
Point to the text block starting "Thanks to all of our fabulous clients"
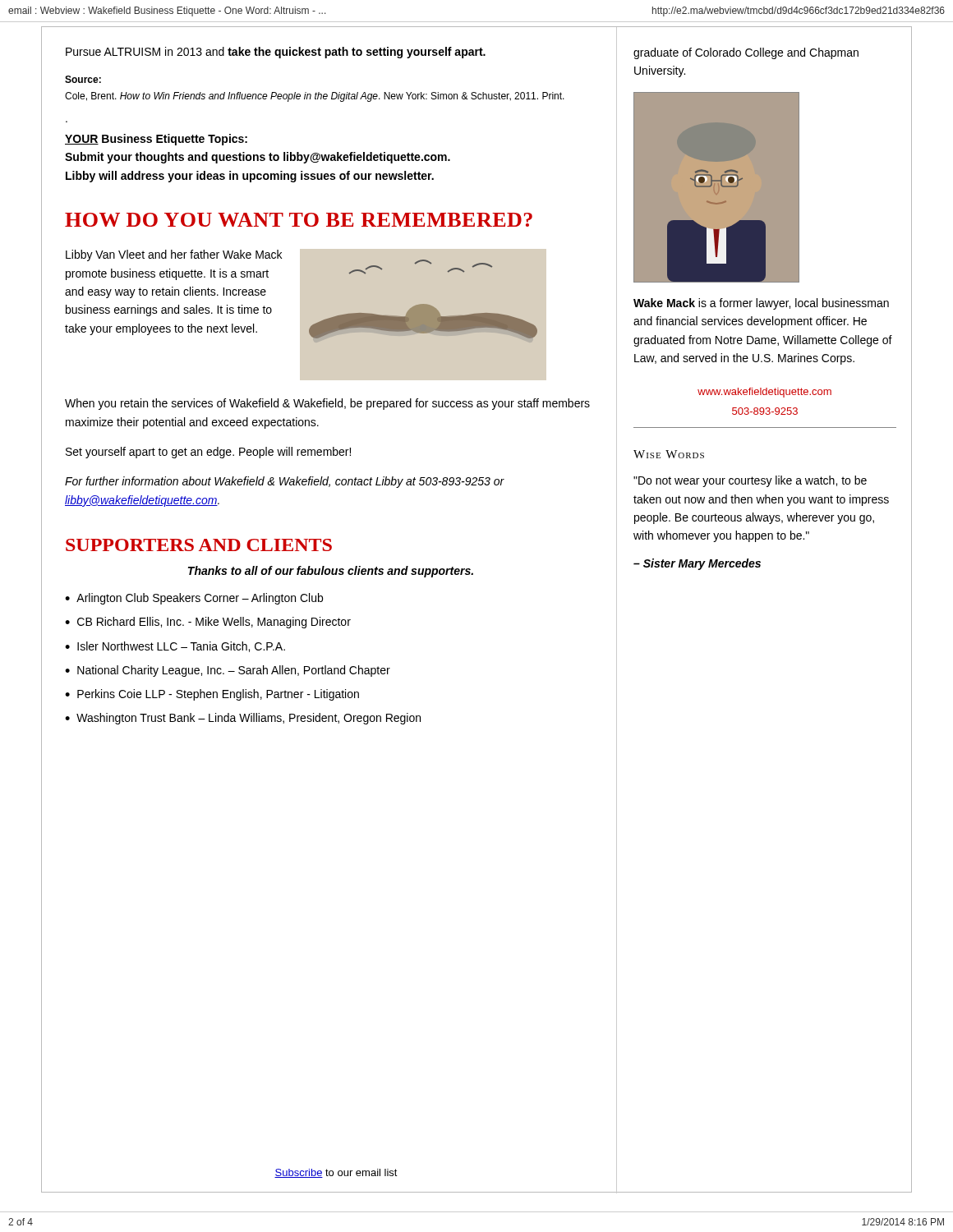click(x=331, y=571)
